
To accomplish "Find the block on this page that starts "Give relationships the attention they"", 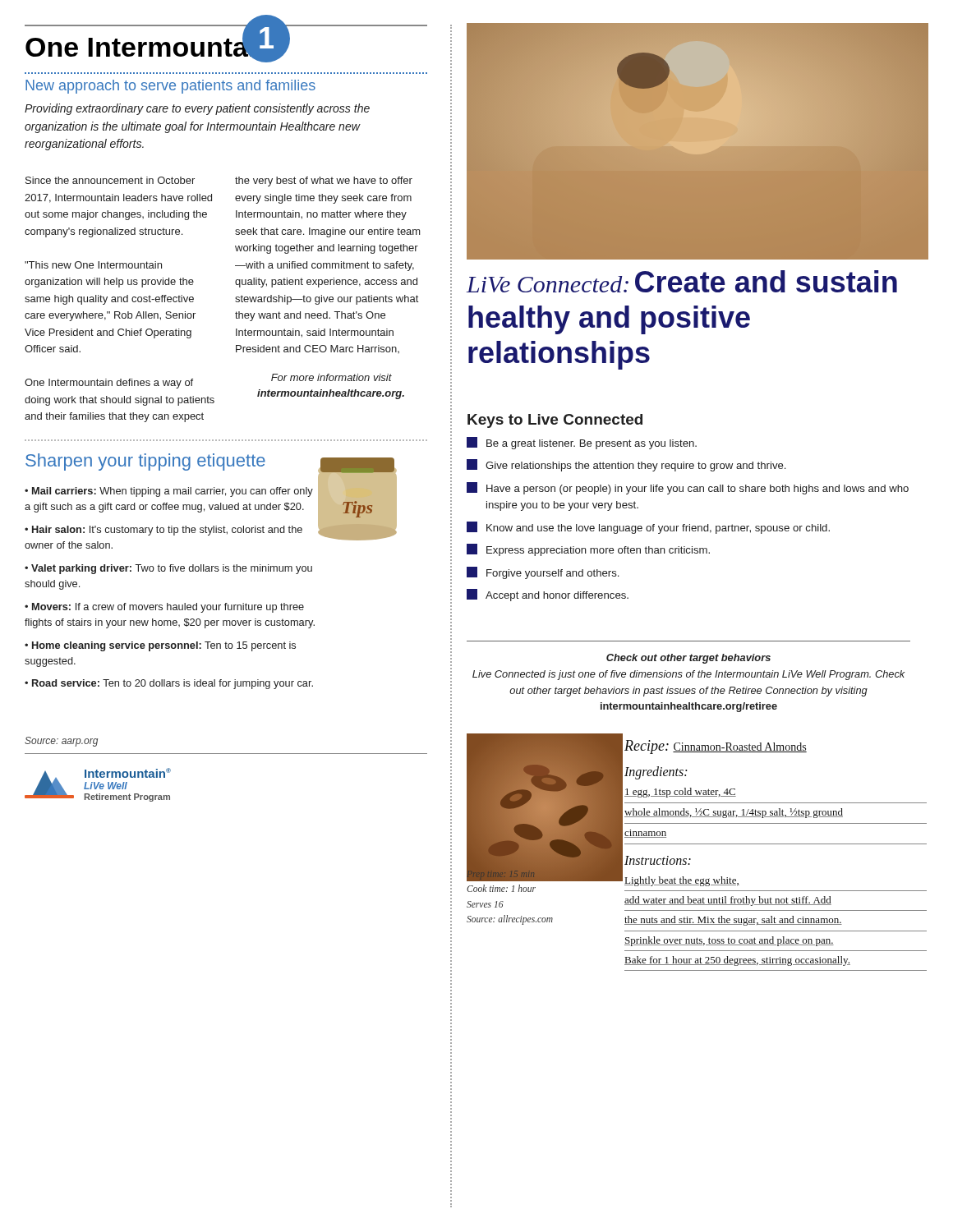I will click(x=627, y=466).
